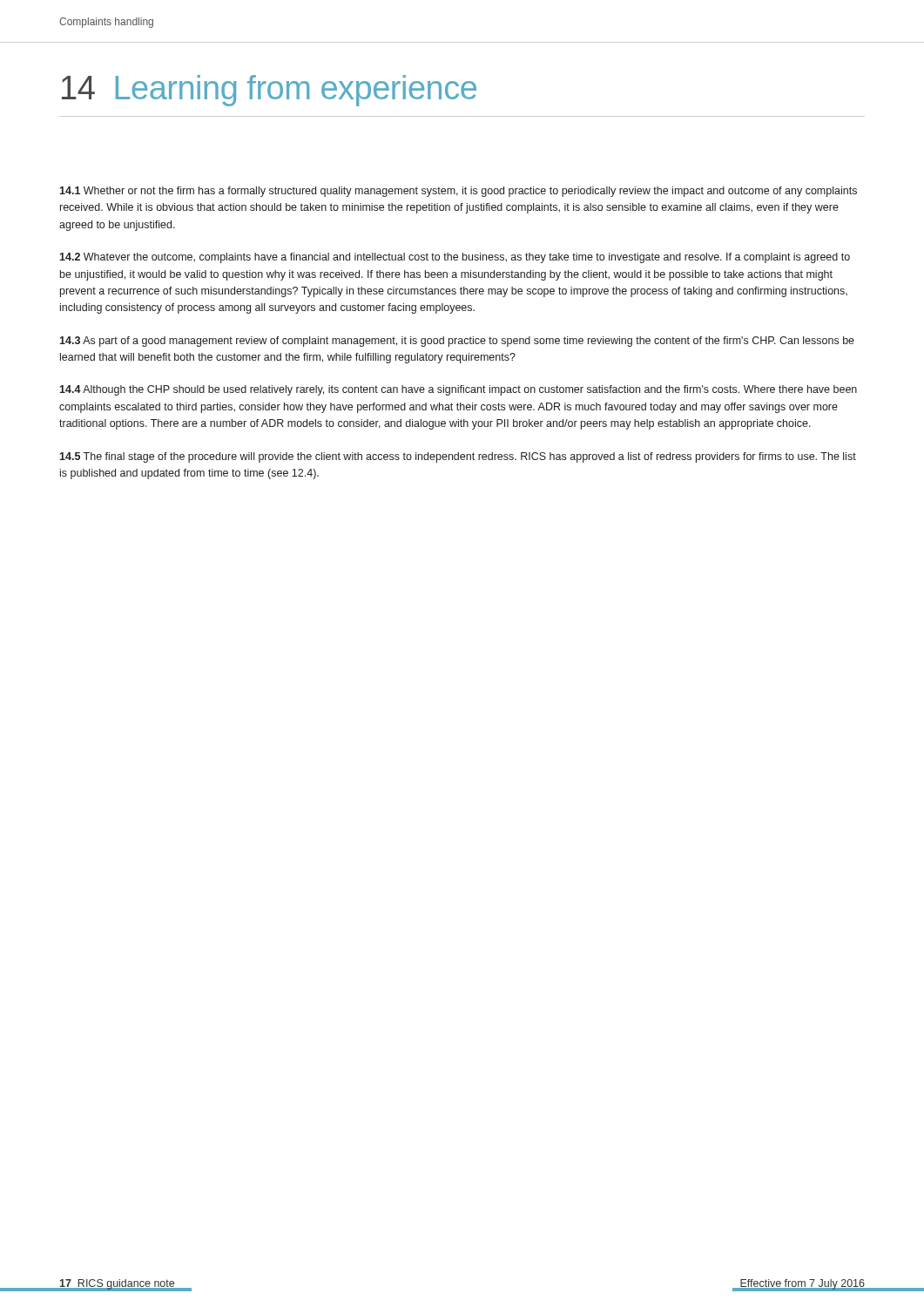
Task: Select the text block with the text "1 Whether or not the firm has a"
Action: coord(458,208)
